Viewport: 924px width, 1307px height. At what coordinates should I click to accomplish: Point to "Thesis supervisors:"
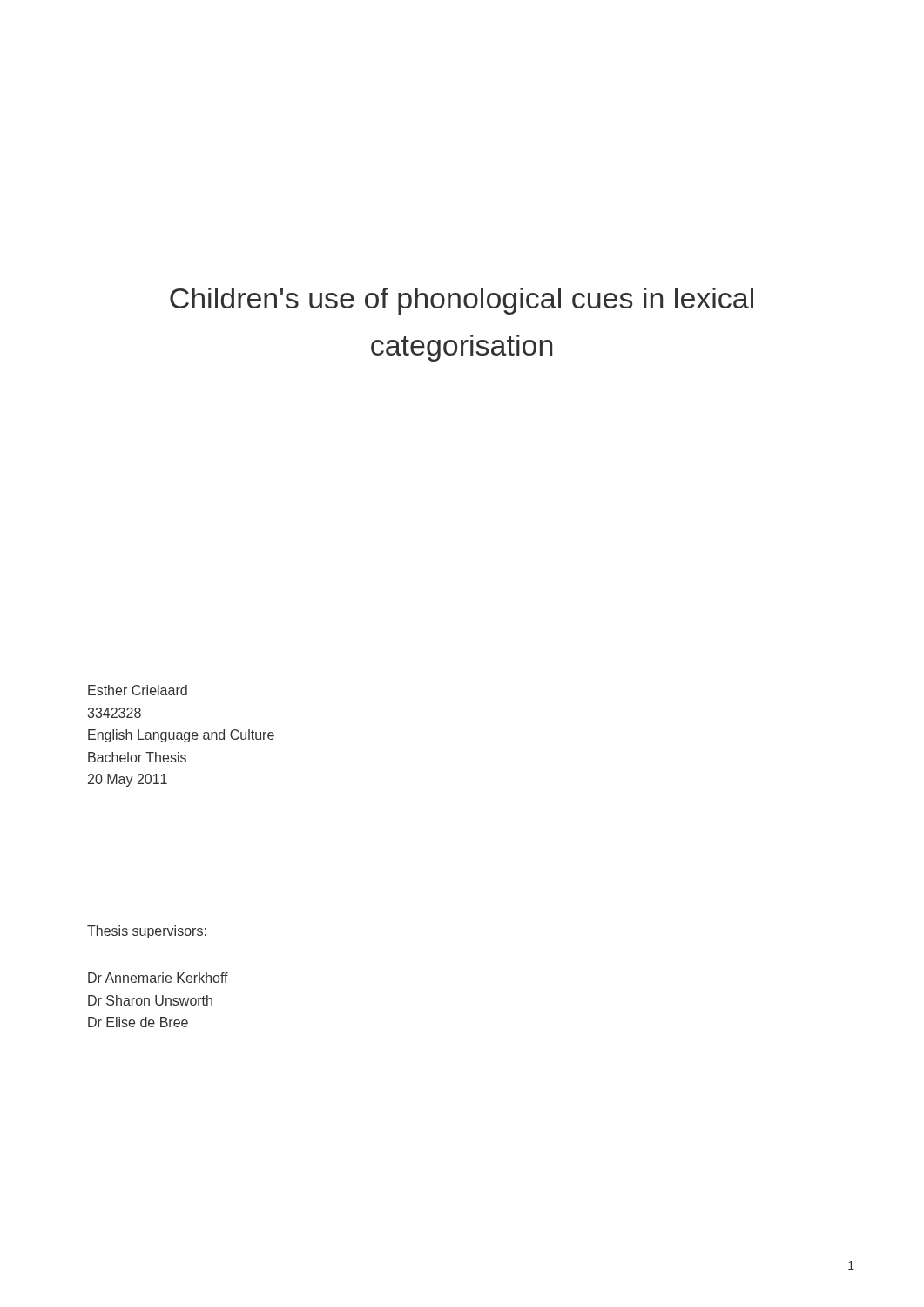(x=147, y=931)
